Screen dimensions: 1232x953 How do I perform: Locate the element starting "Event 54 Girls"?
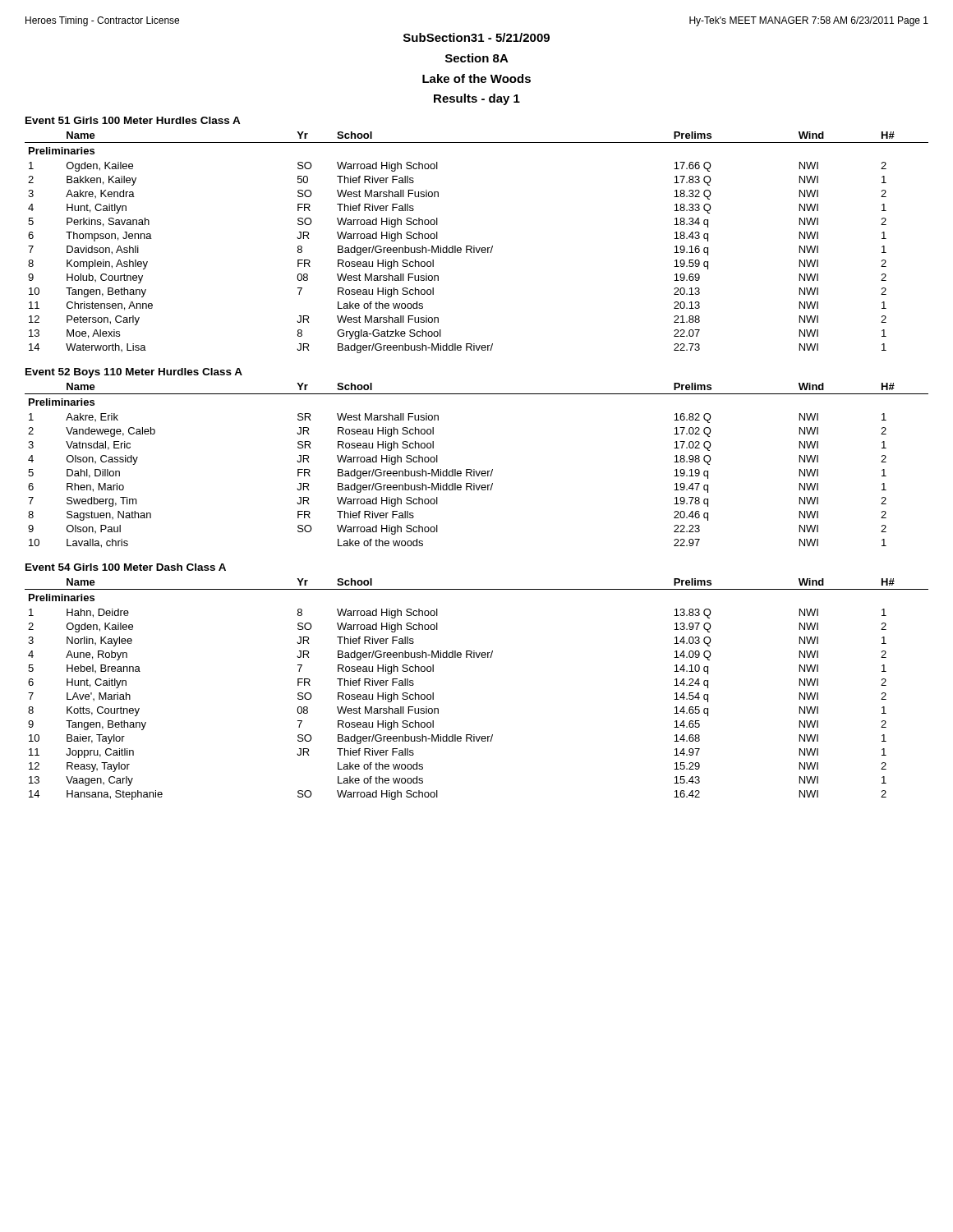point(126,567)
